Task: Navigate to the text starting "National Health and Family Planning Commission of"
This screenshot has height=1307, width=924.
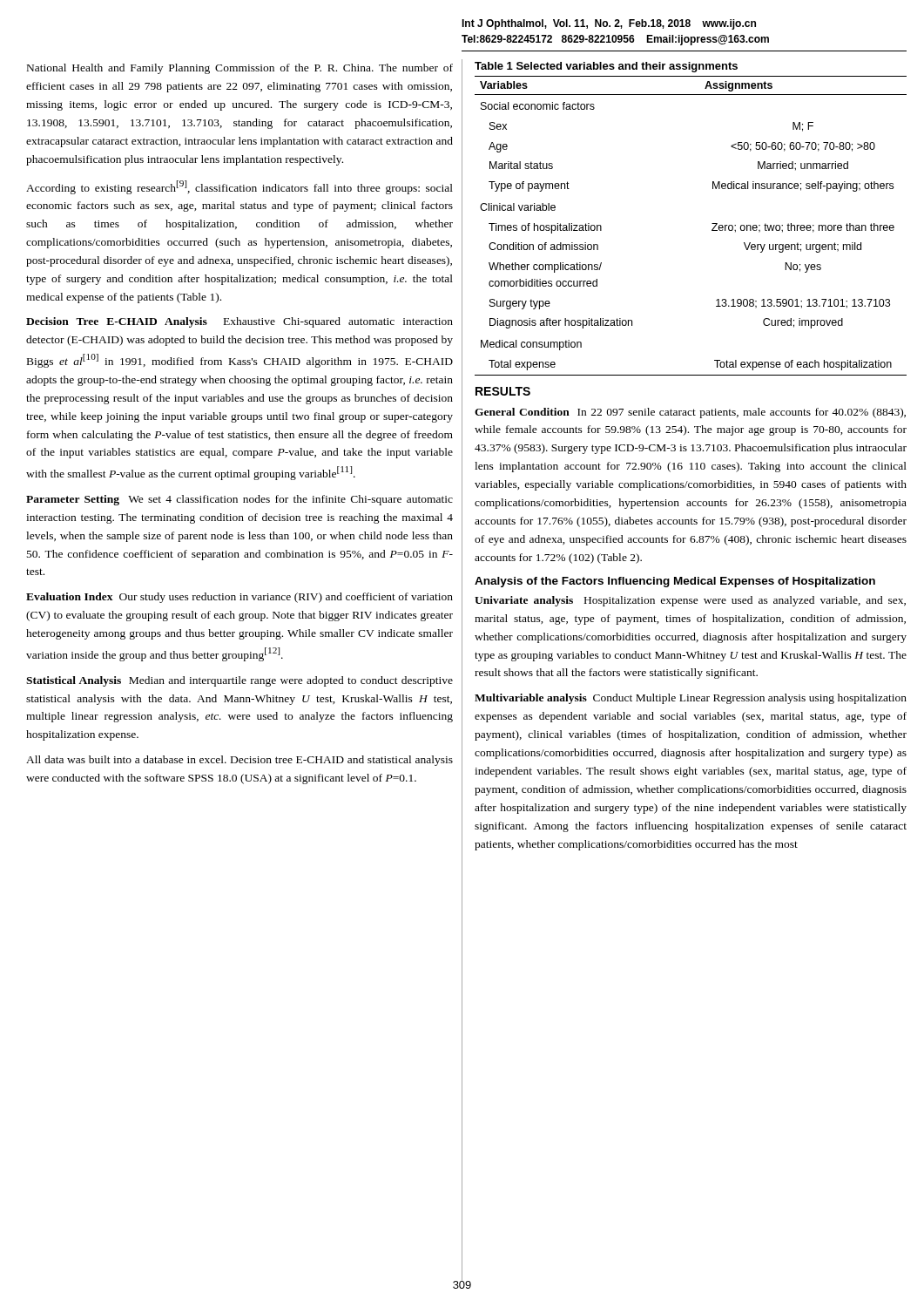Action: pos(240,113)
